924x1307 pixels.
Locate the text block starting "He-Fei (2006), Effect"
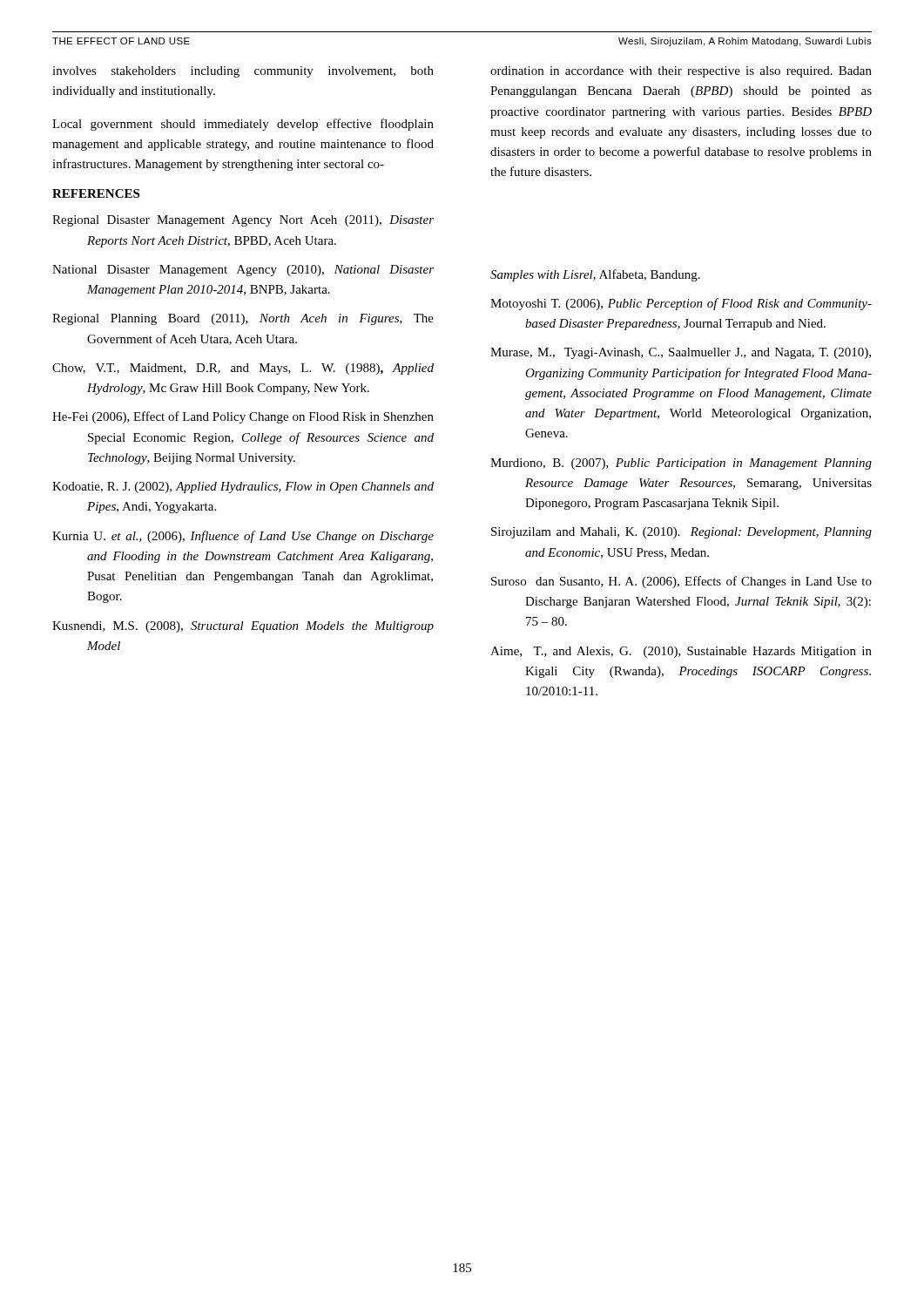point(243,437)
